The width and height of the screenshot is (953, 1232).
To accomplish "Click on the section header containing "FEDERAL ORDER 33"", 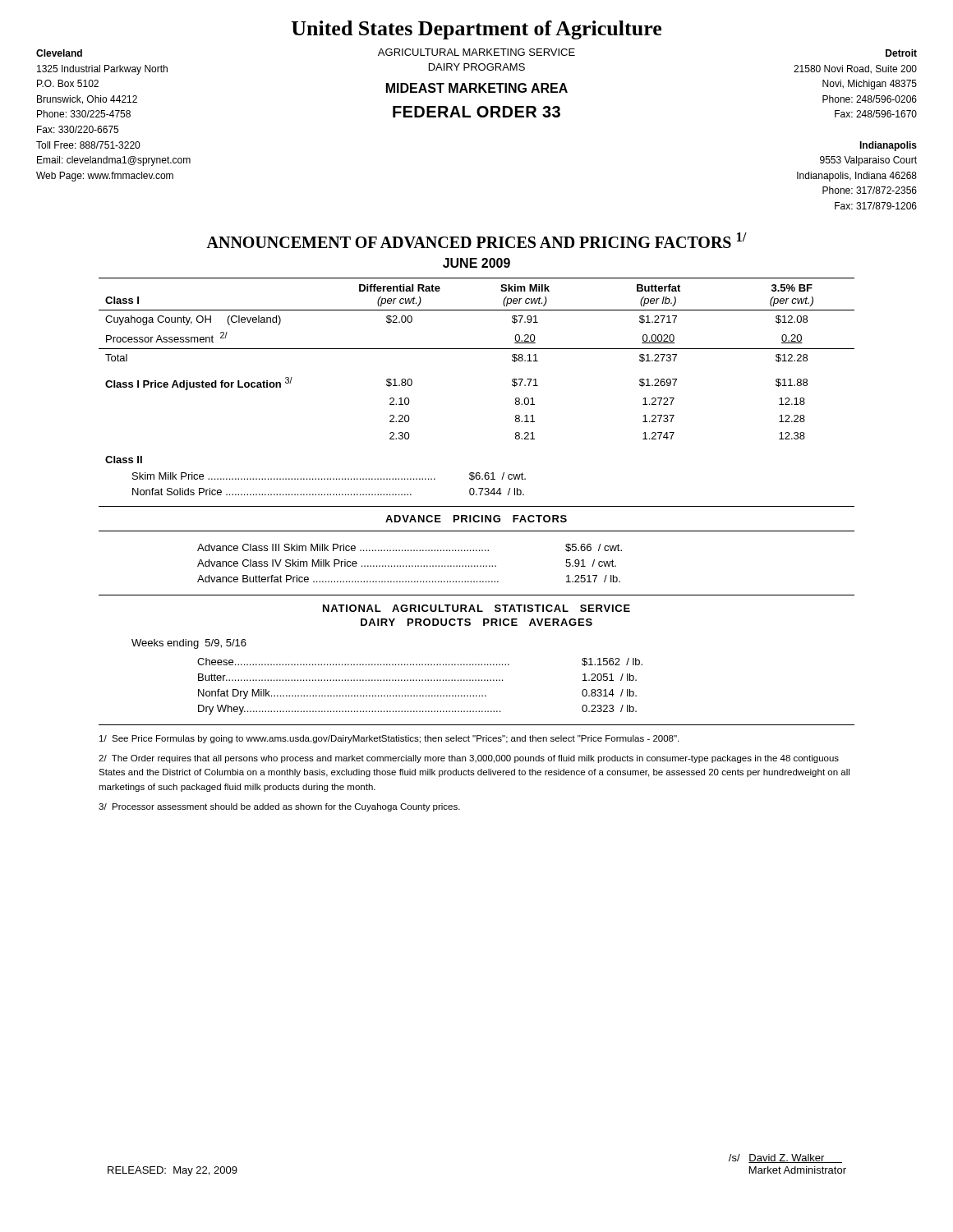I will (476, 112).
